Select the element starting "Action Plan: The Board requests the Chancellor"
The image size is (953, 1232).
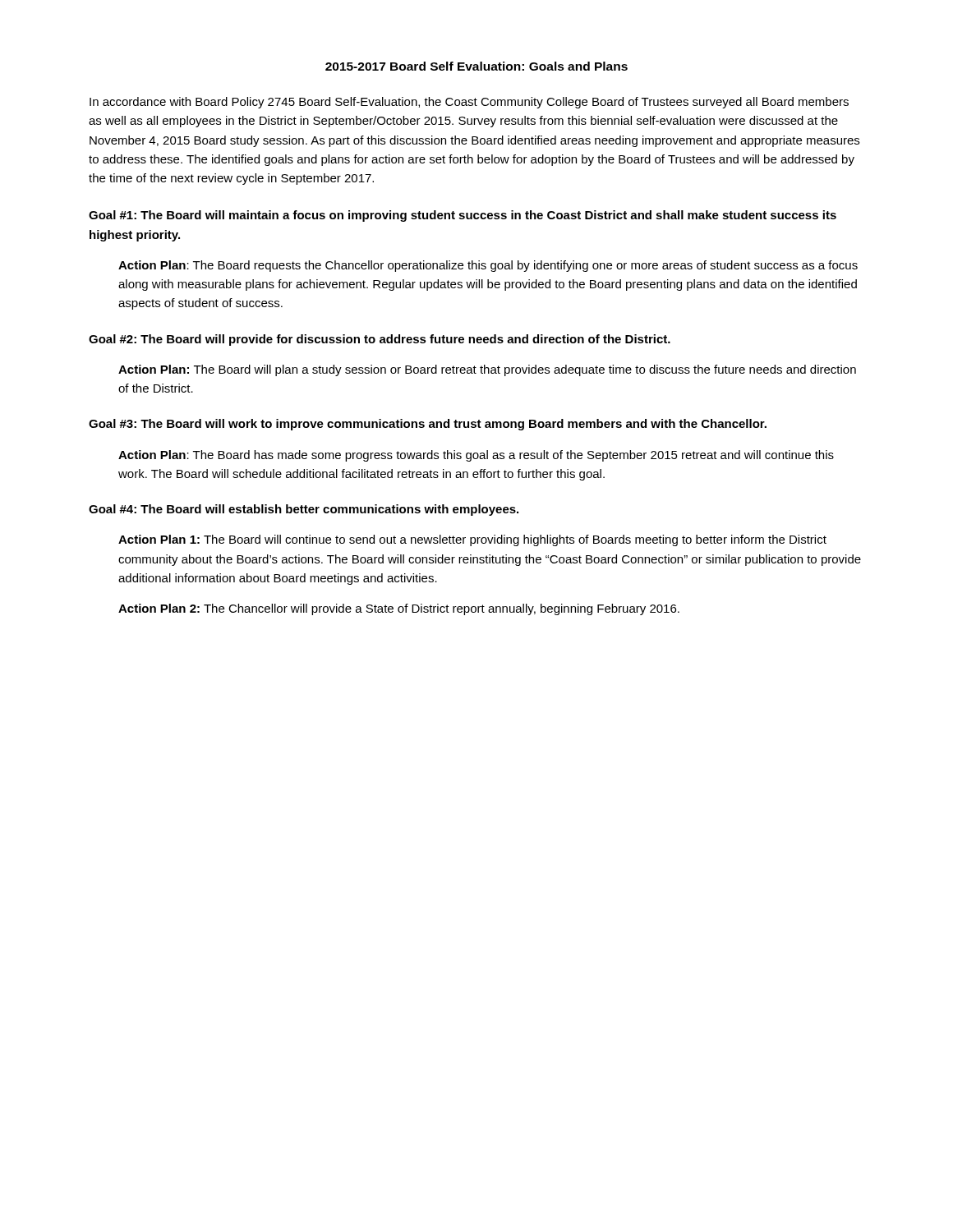491,284
